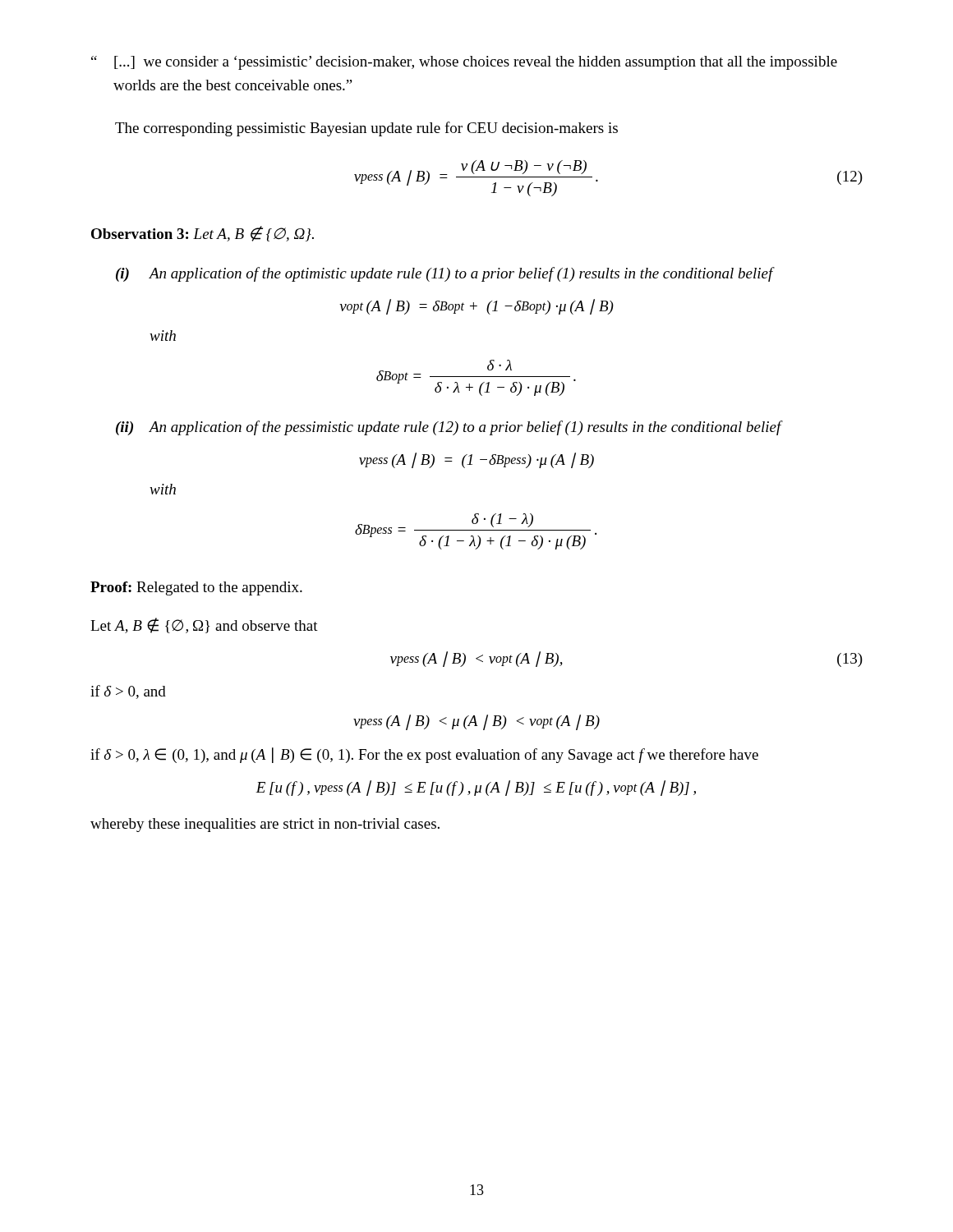Point to the passage starting "νpess (A ∣ B) = (1"
This screenshot has height=1232, width=953.
click(x=476, y=460)
